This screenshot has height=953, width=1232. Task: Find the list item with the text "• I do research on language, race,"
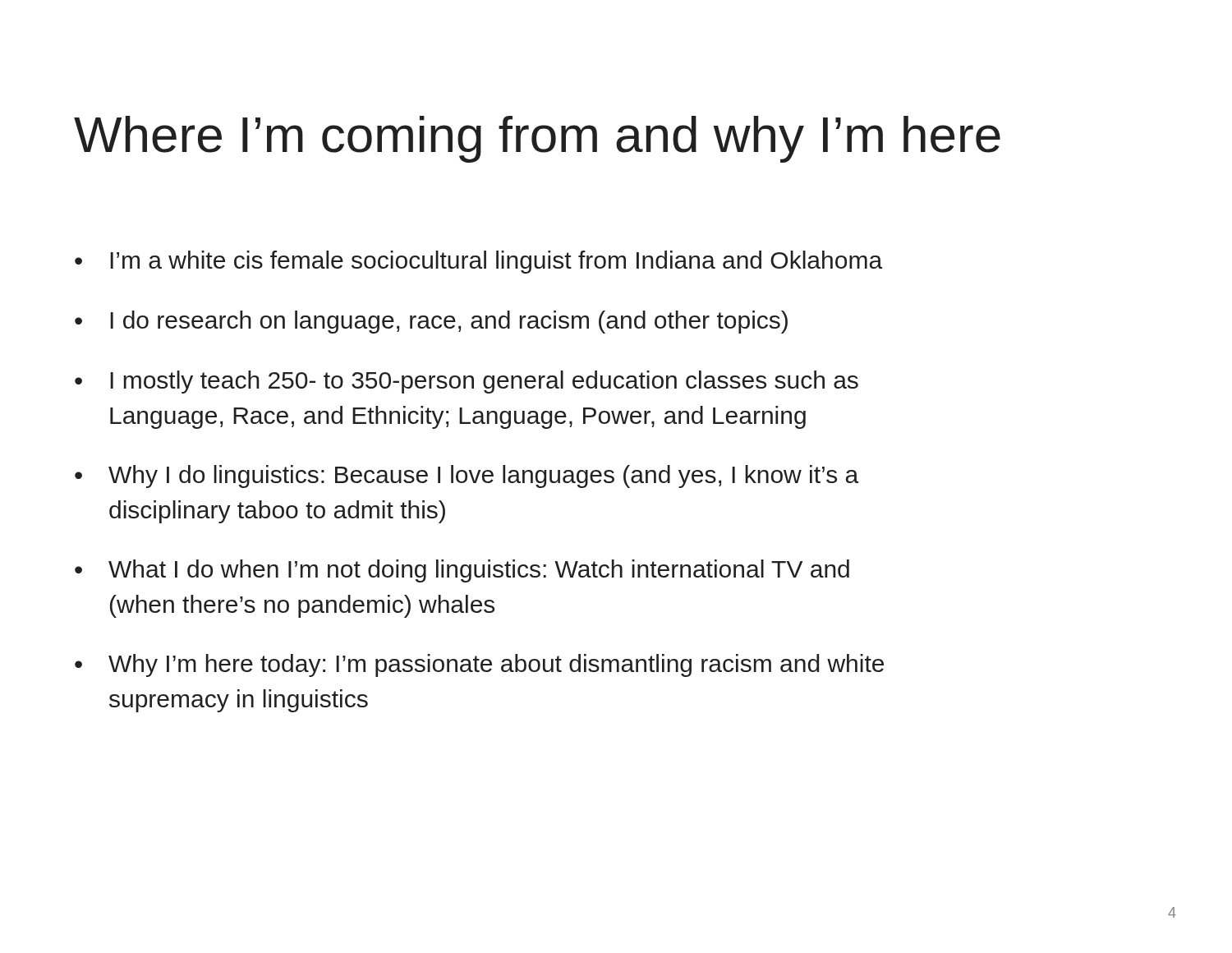tap(616, 321)
